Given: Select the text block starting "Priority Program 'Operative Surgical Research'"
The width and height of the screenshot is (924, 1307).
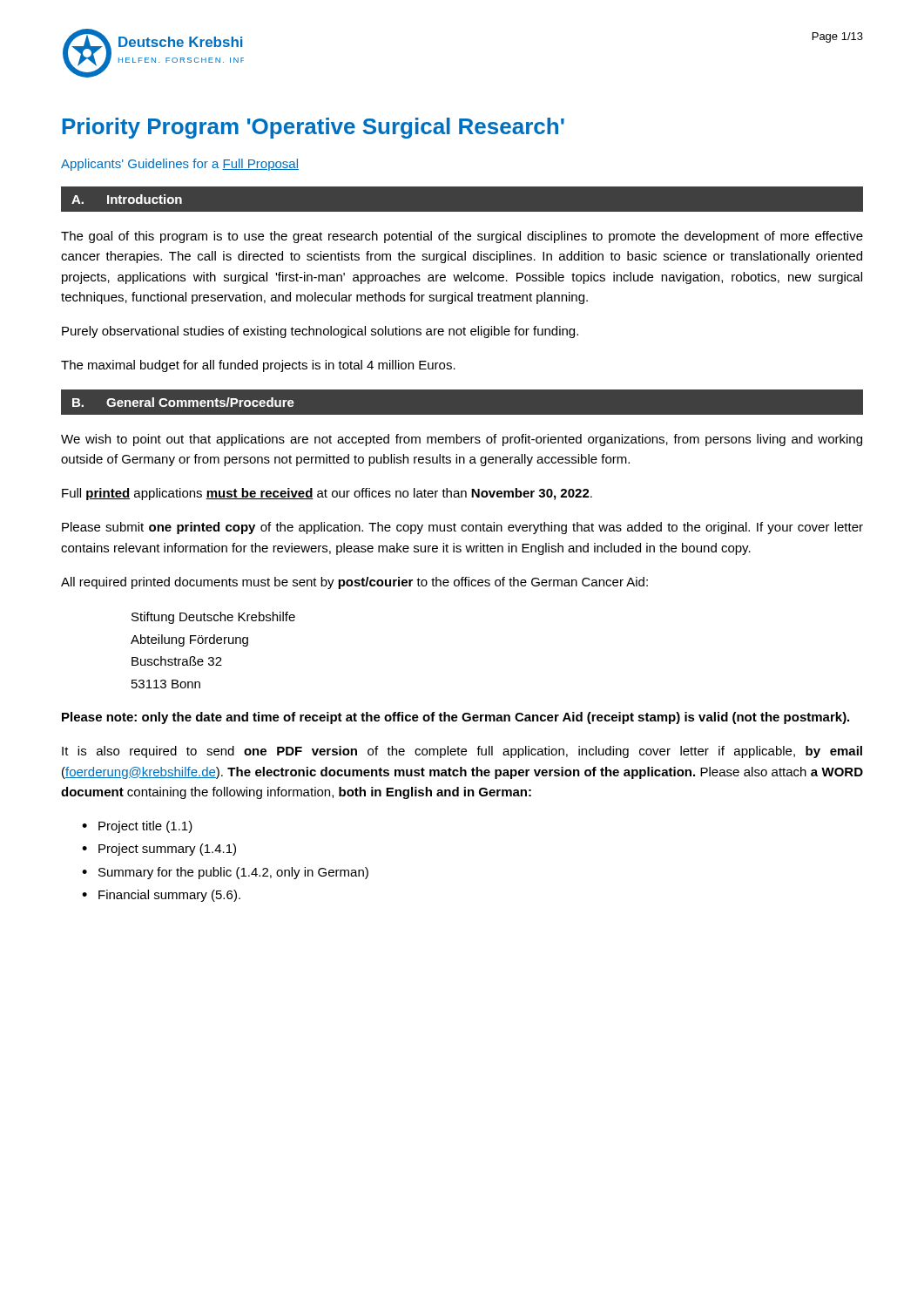Looking at the screenshot, I should (x=313, y=126).
